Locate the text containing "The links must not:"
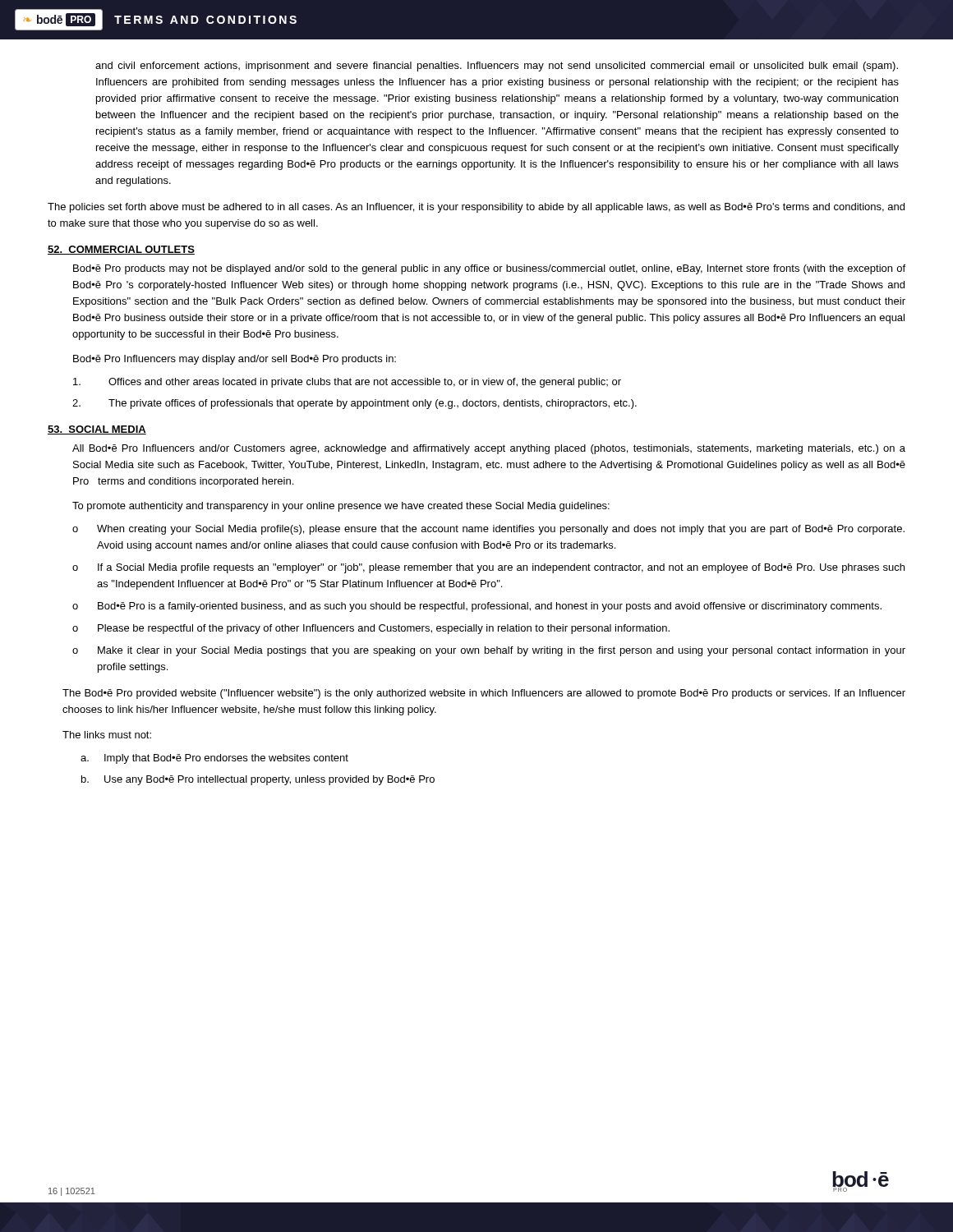This screenshot has height=1232, width=953. (107, 734)
